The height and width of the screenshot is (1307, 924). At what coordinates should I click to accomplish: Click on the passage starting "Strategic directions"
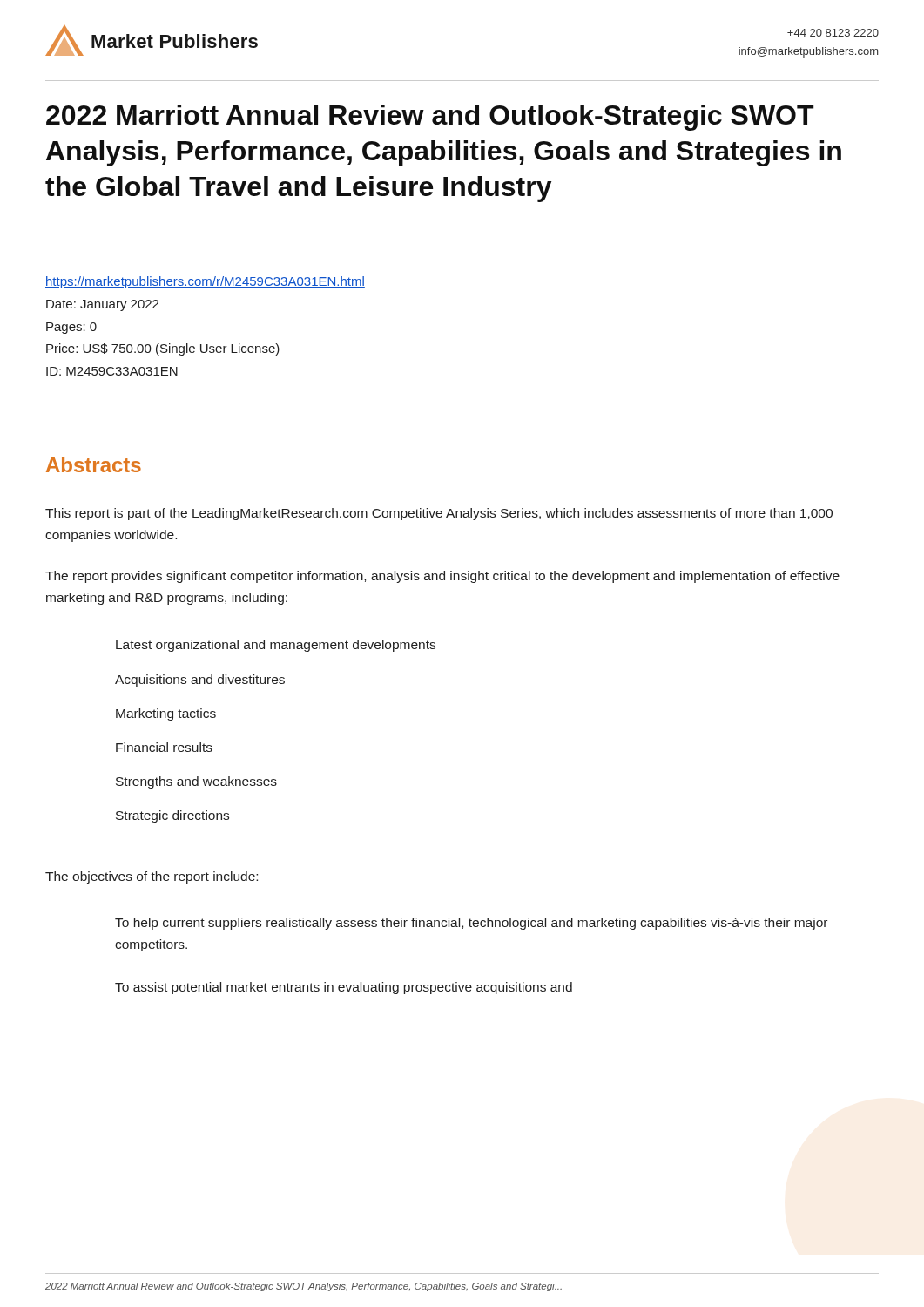pos(172,815)
